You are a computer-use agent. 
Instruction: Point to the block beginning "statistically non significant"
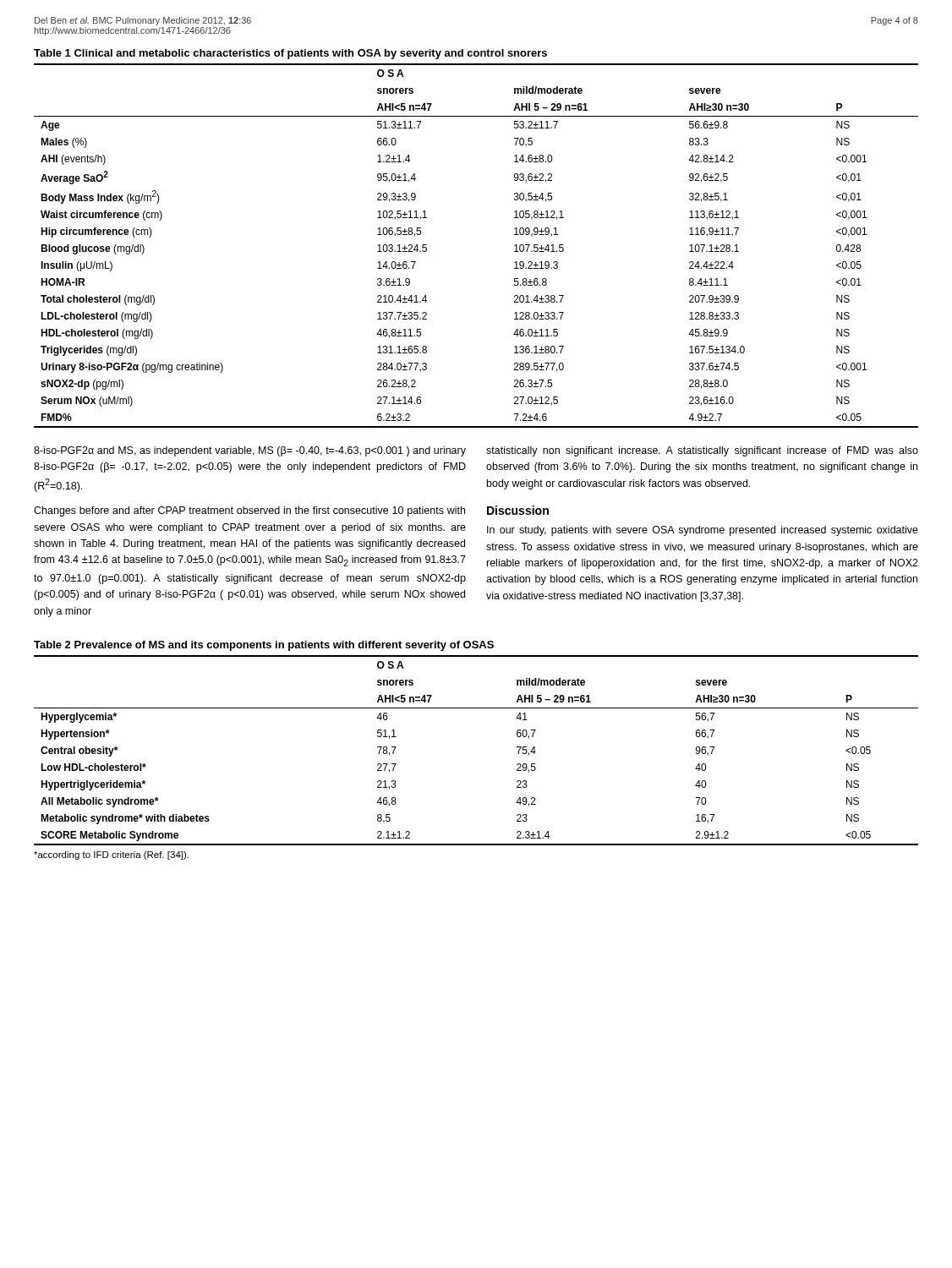(x=702, y=467)
